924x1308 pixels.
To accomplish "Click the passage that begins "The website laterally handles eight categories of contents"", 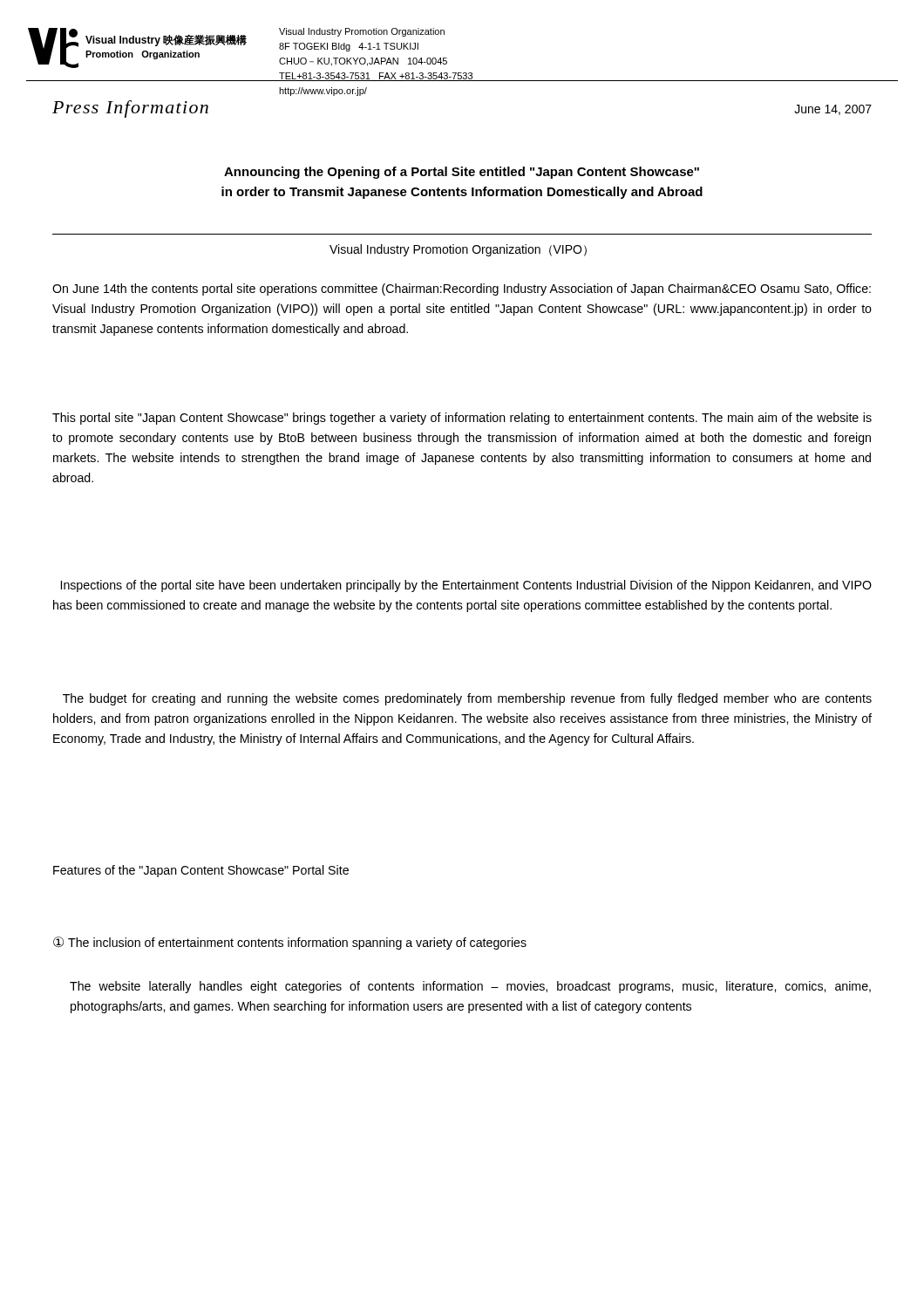I will click(x=471, y=996).
